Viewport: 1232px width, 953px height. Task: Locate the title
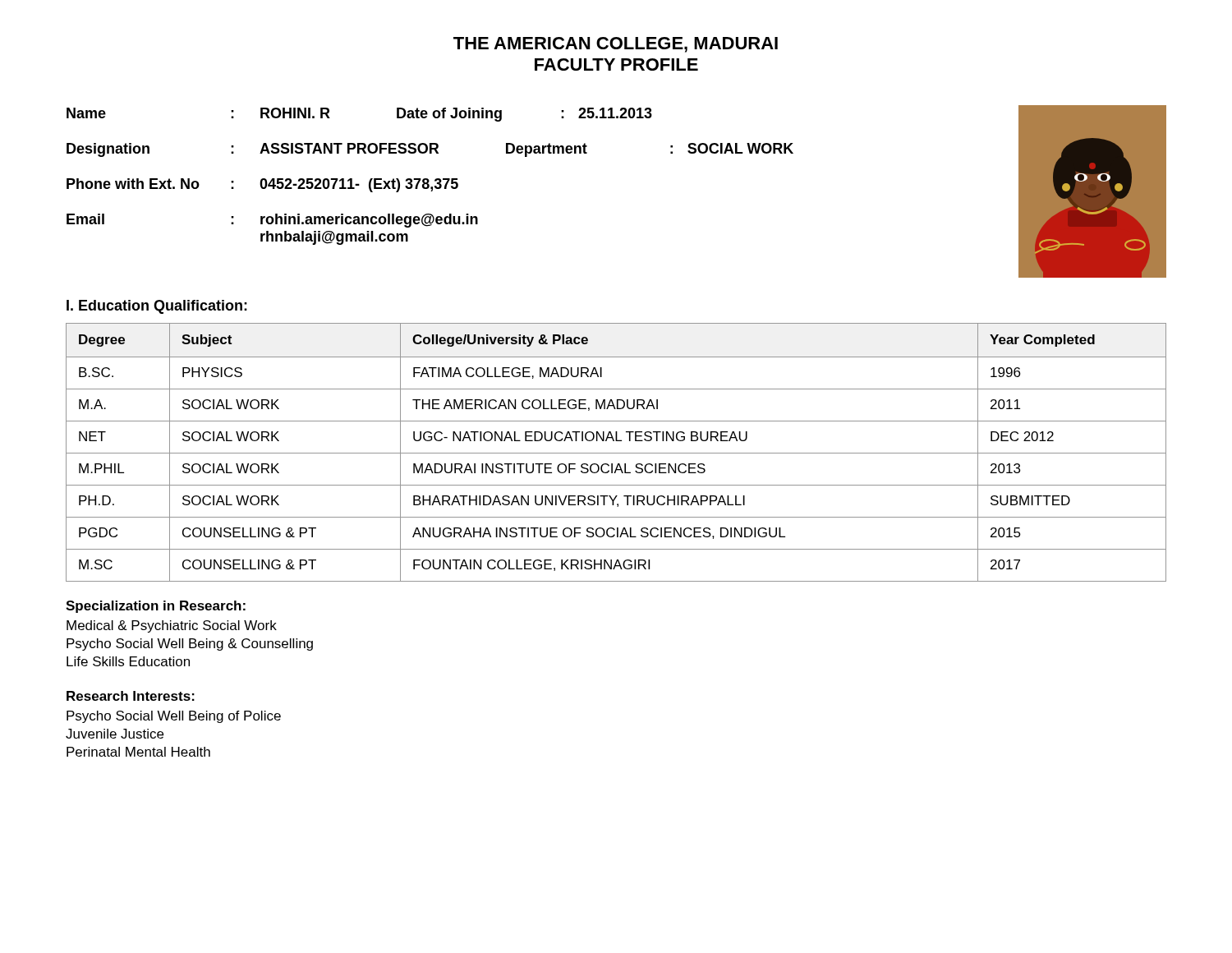coord(616,54)
